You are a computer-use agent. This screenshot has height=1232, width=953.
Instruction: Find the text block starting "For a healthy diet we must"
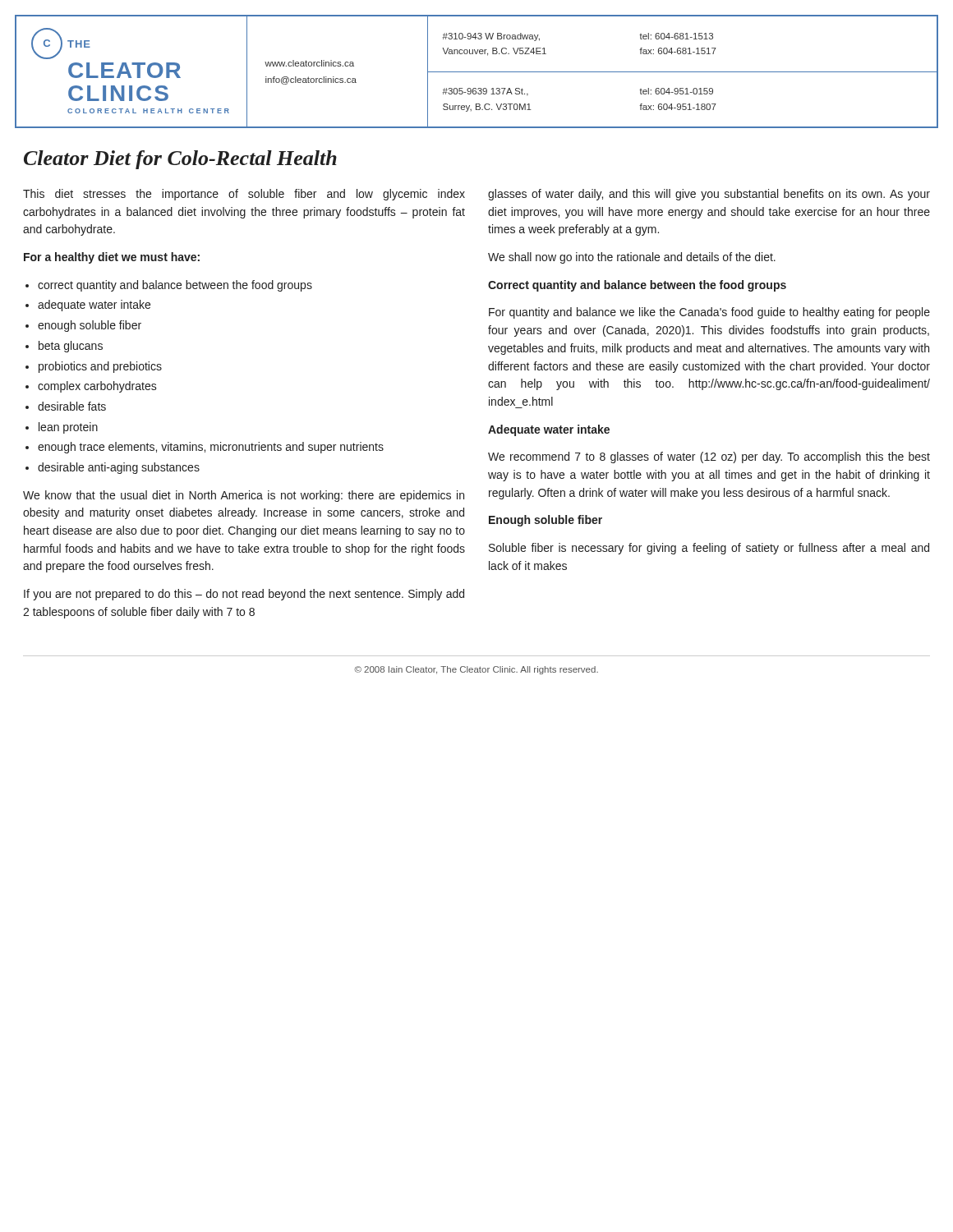pos(112,258)
